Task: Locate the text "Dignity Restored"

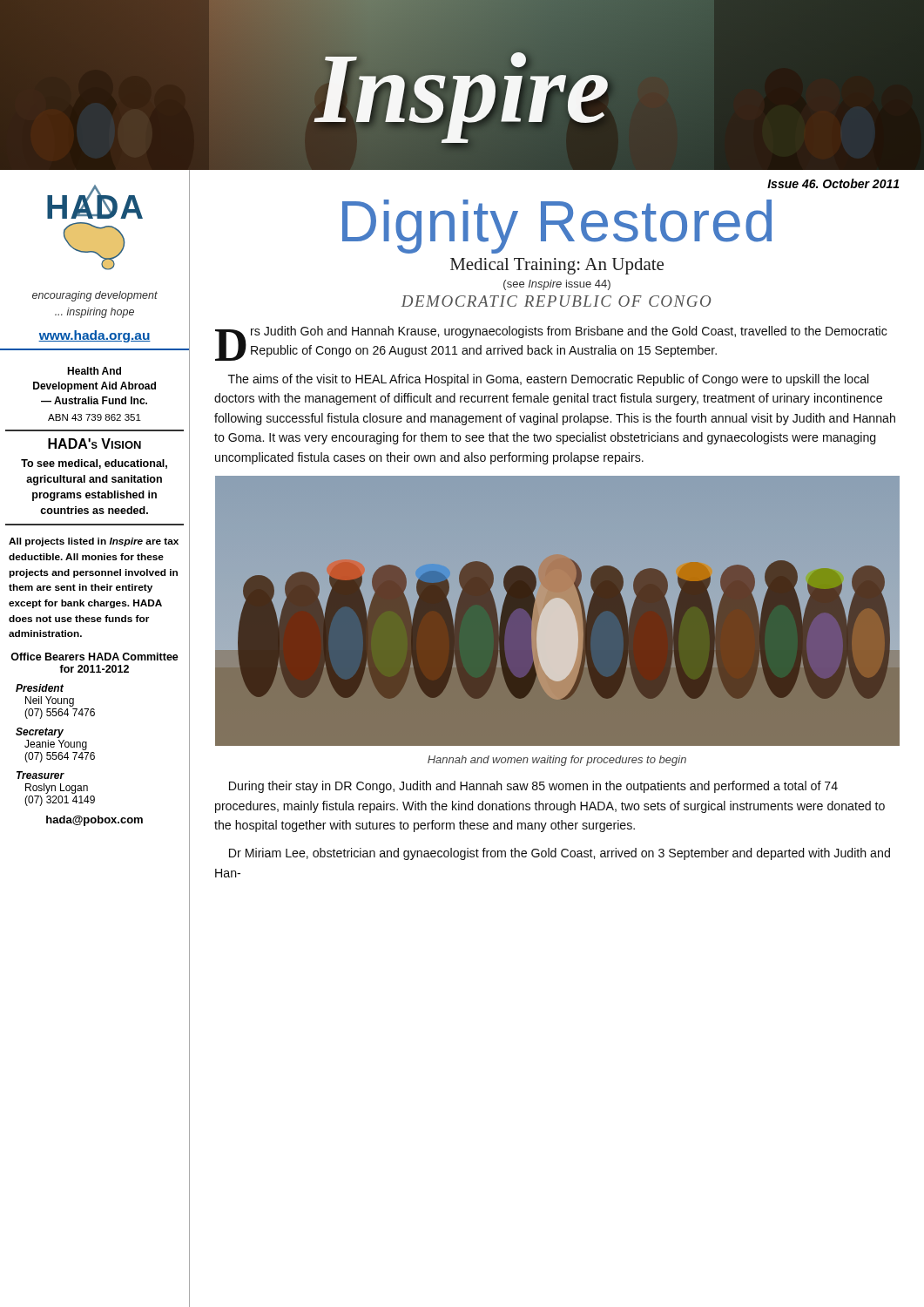Action: [x=557, y=221]
